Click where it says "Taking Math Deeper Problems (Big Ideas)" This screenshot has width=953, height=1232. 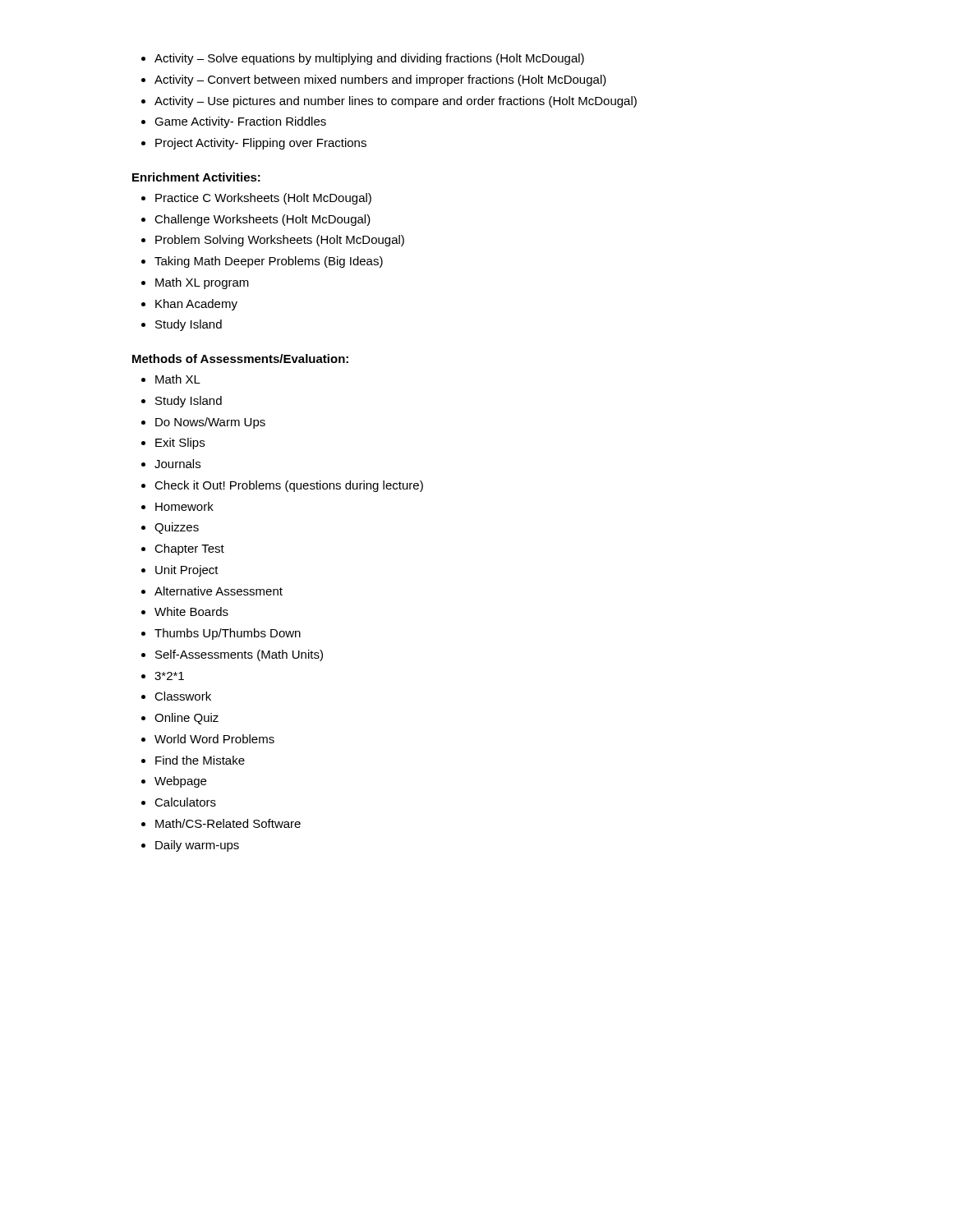[x=269, y=262]
